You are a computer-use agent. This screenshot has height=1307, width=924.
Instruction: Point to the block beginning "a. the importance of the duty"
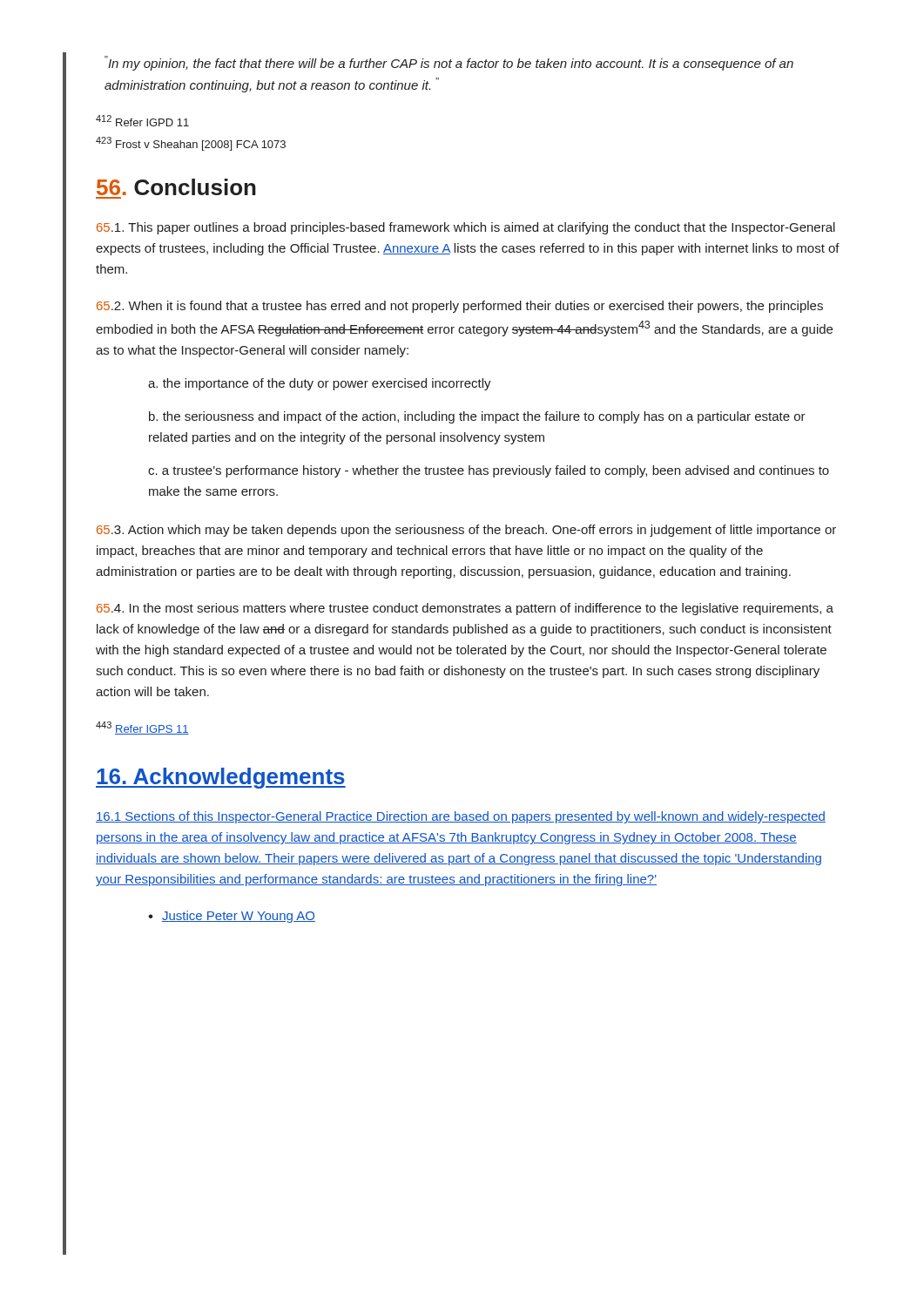pos(319,383)
